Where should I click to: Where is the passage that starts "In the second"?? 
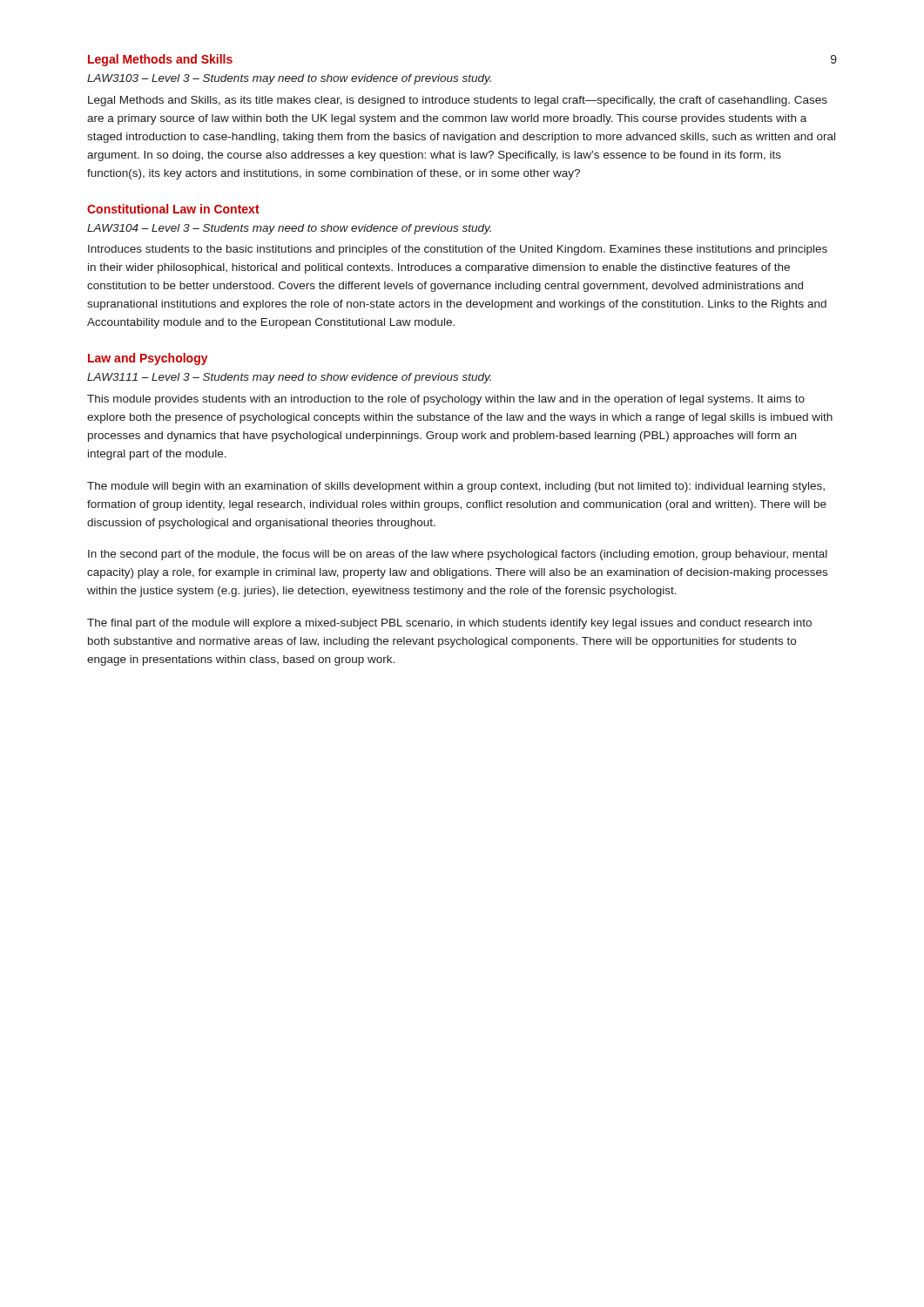(x=462, y=573)
